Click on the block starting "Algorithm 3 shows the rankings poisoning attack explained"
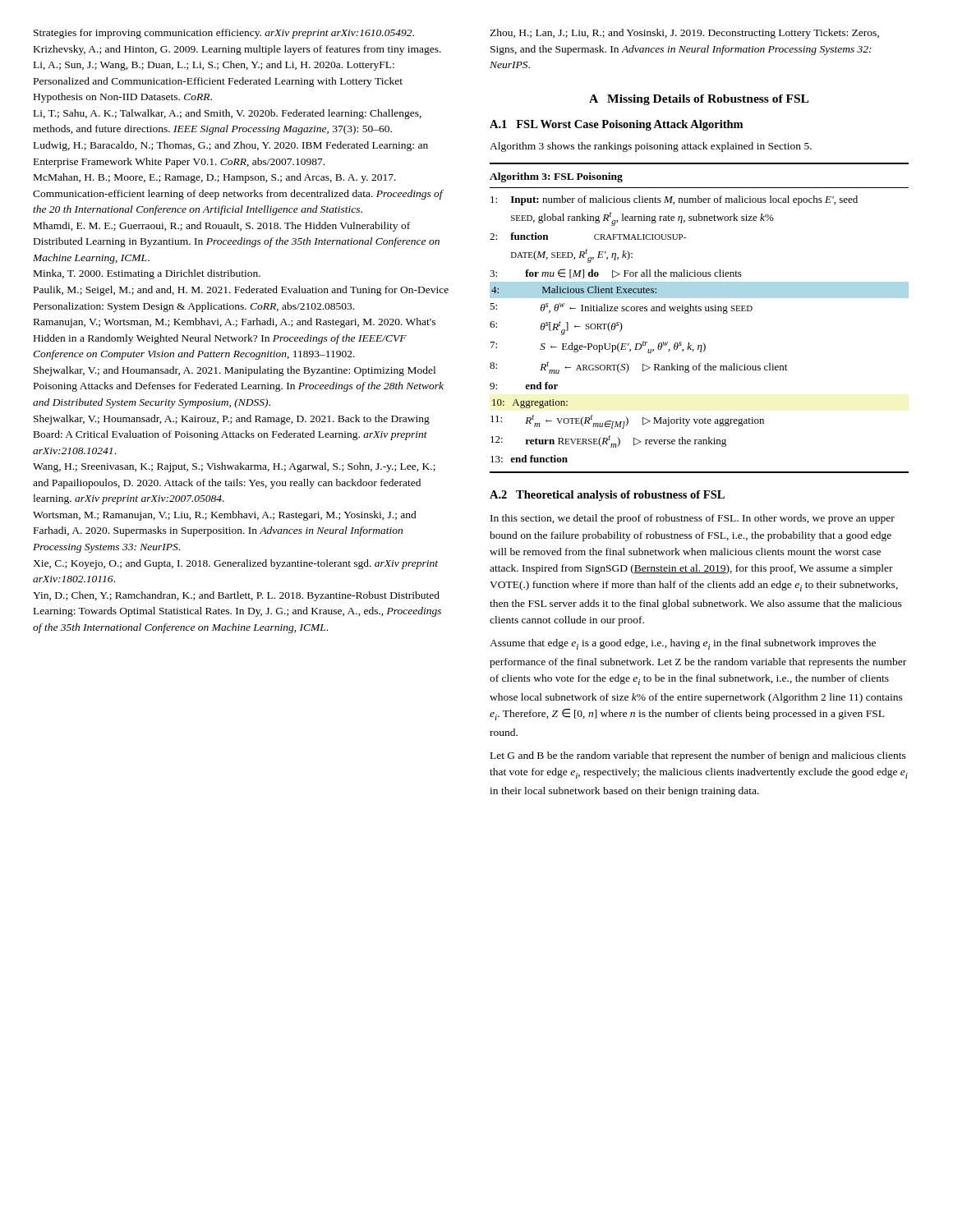 (651, 146)
